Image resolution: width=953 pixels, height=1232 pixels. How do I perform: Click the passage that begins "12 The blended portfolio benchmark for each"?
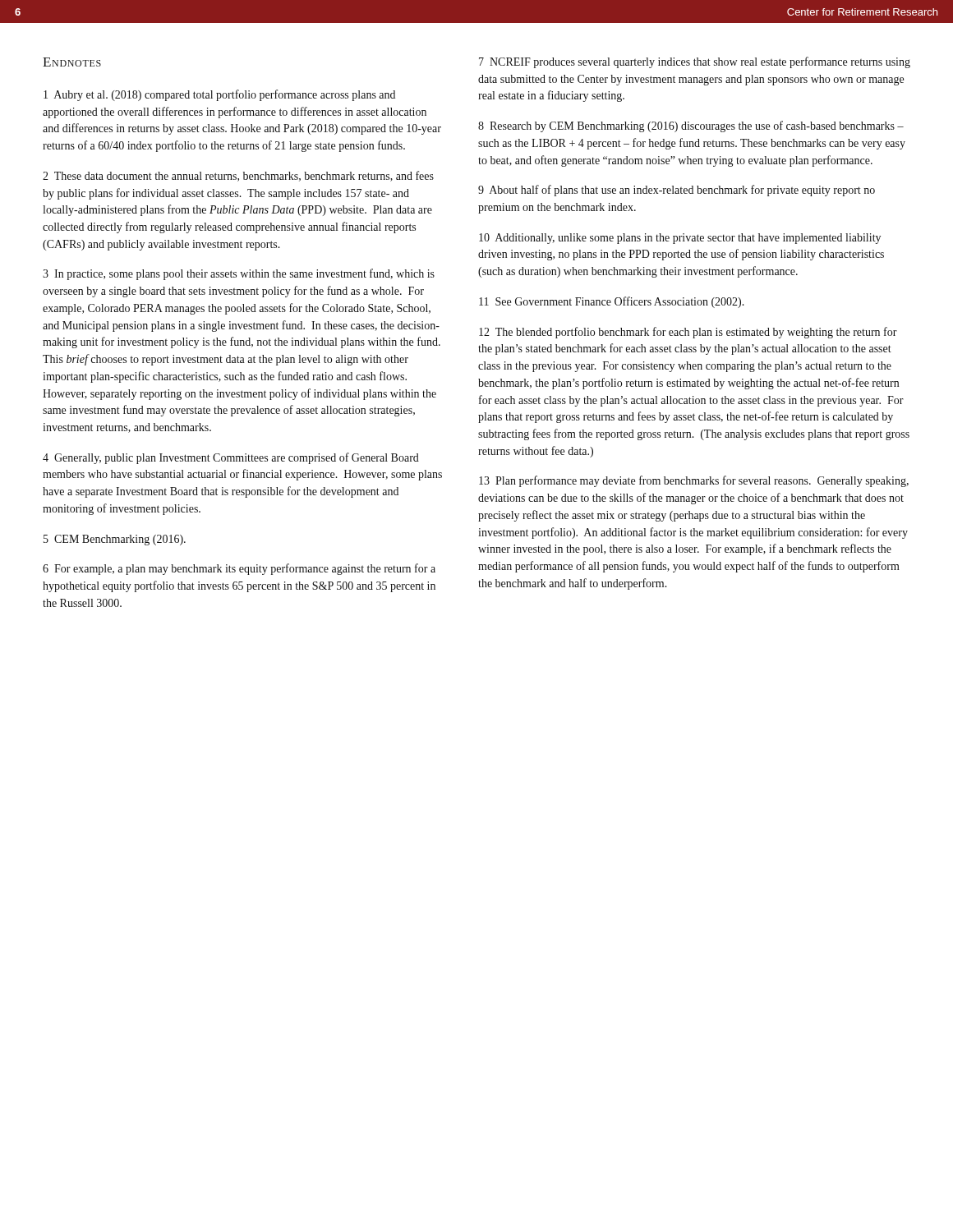694,392
